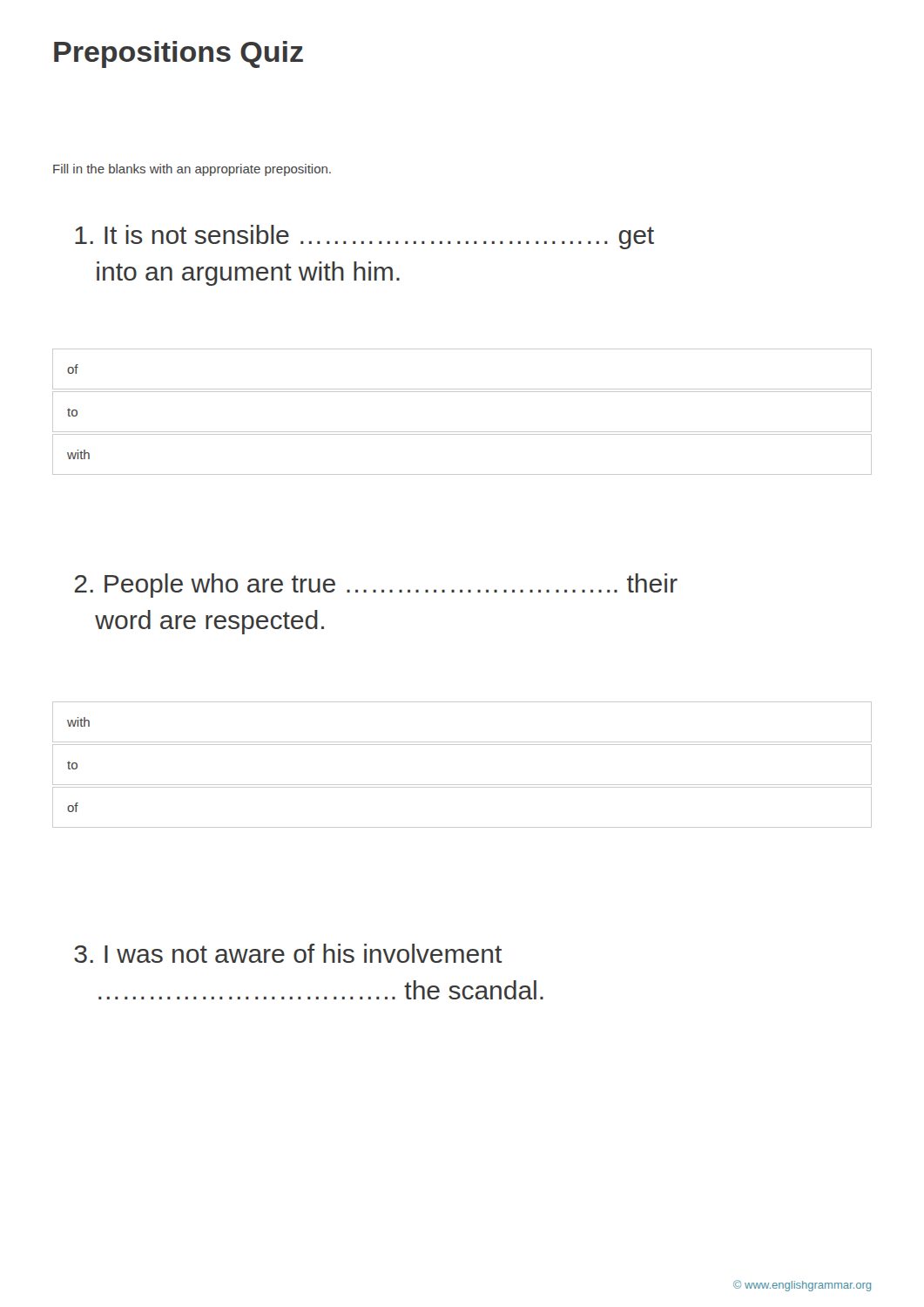Navigate to the text block starting "with to of"
Viewport: 924px width, 1307px height.
pos(462,765)
